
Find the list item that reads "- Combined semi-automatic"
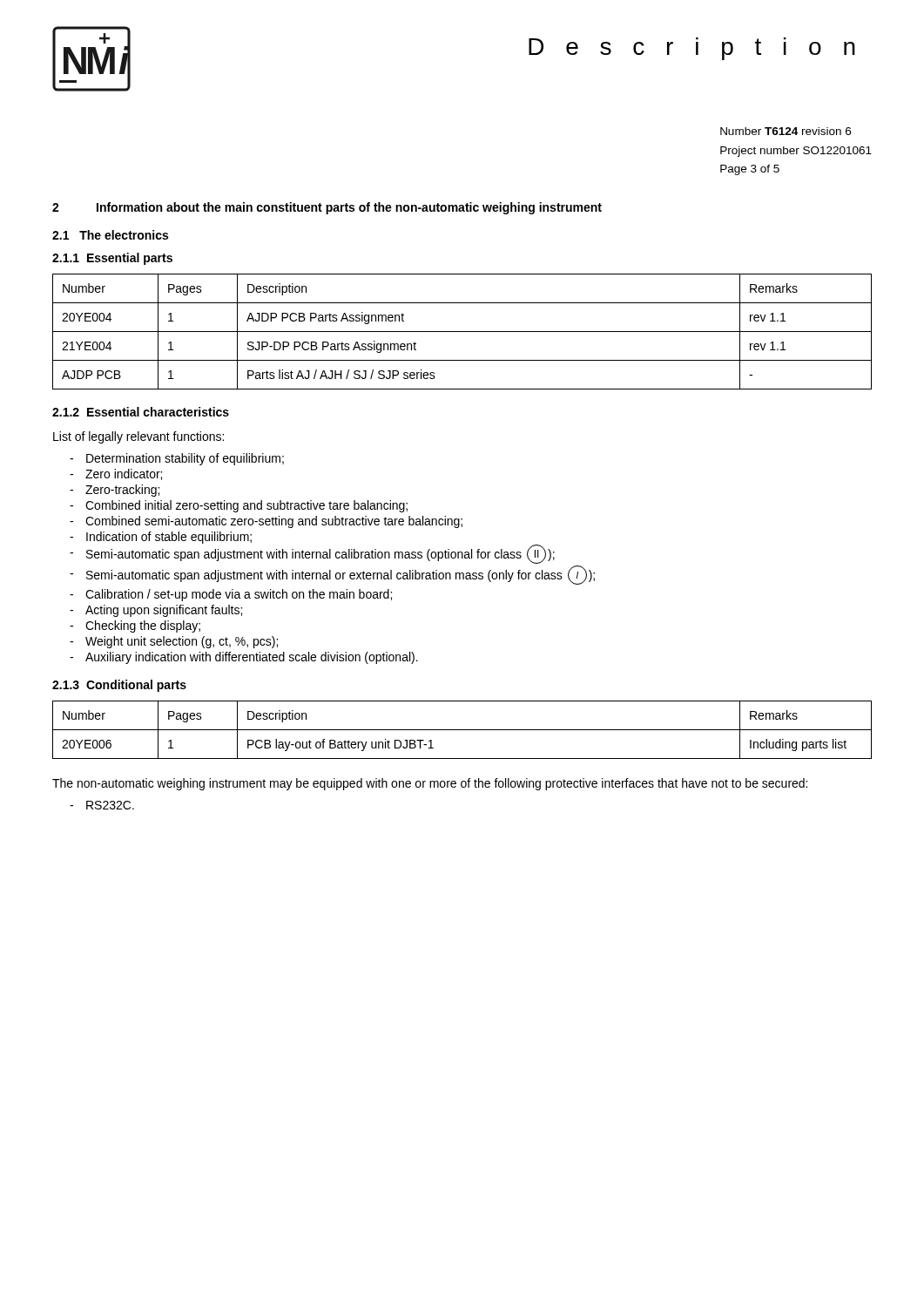point(267,521)
